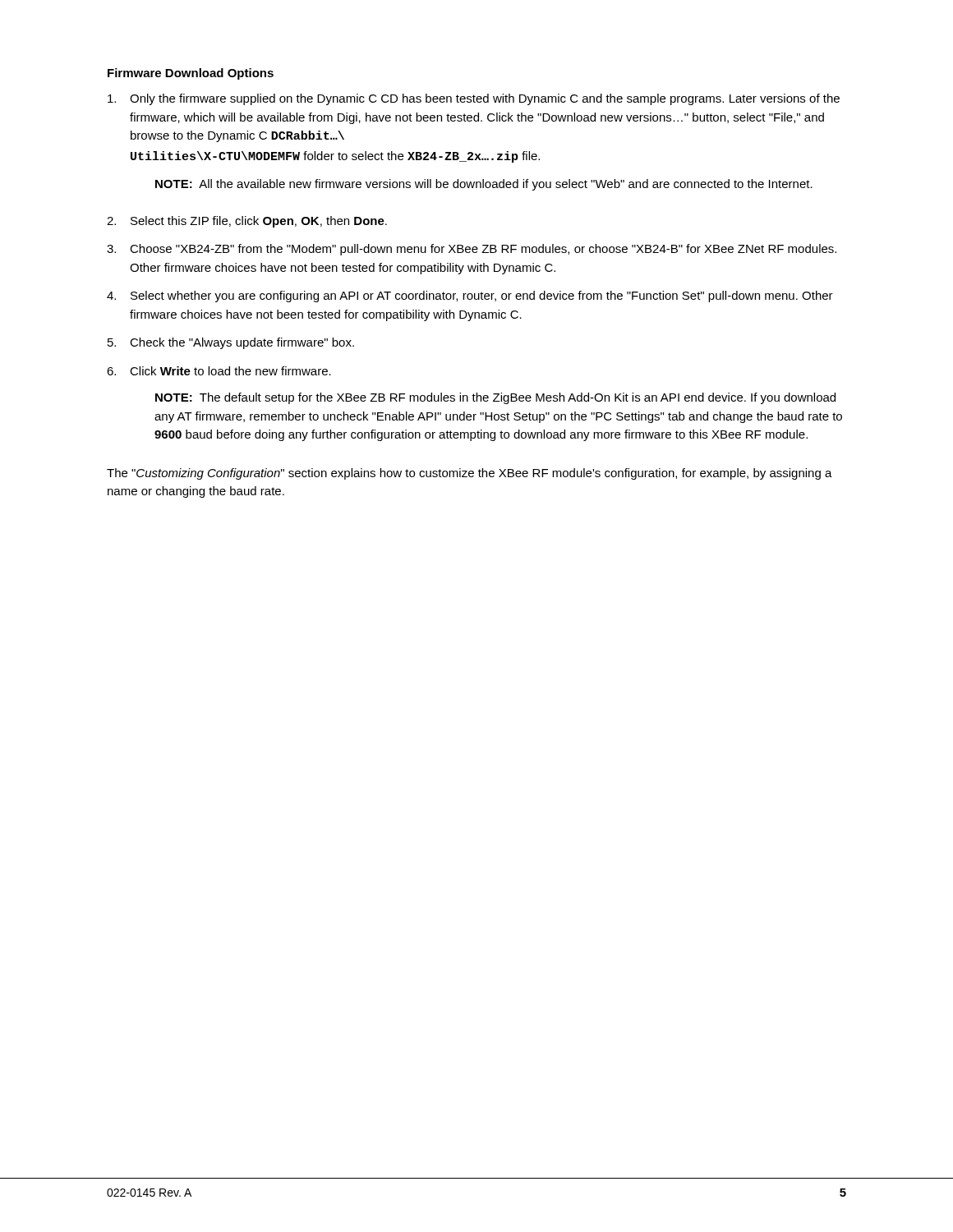Point to the block beginning "3. Choose "XB24-ZB" from the"
This screenshot has width=953, height=1232.
coord(476,258)
